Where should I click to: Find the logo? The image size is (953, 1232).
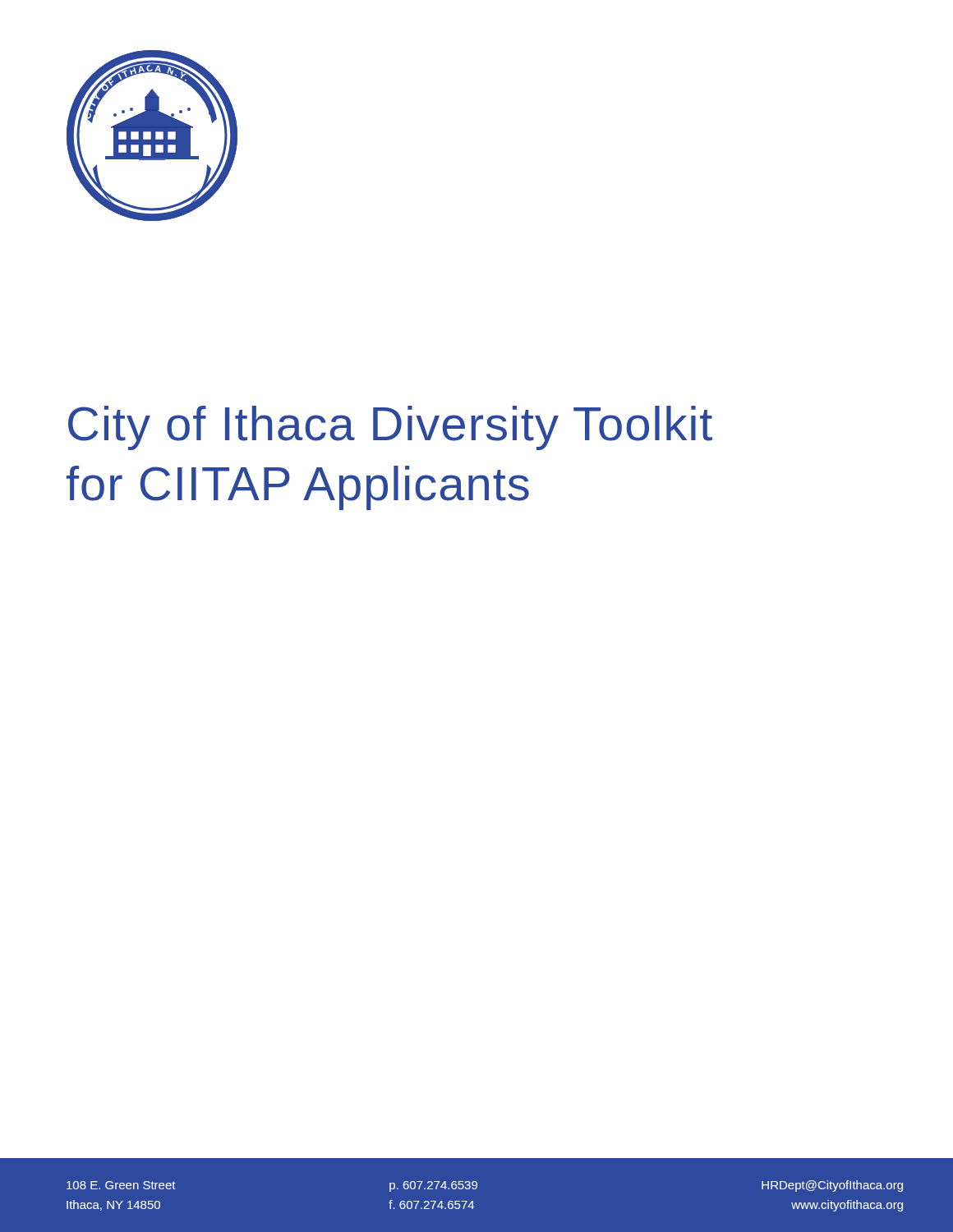tap(152, 136)
